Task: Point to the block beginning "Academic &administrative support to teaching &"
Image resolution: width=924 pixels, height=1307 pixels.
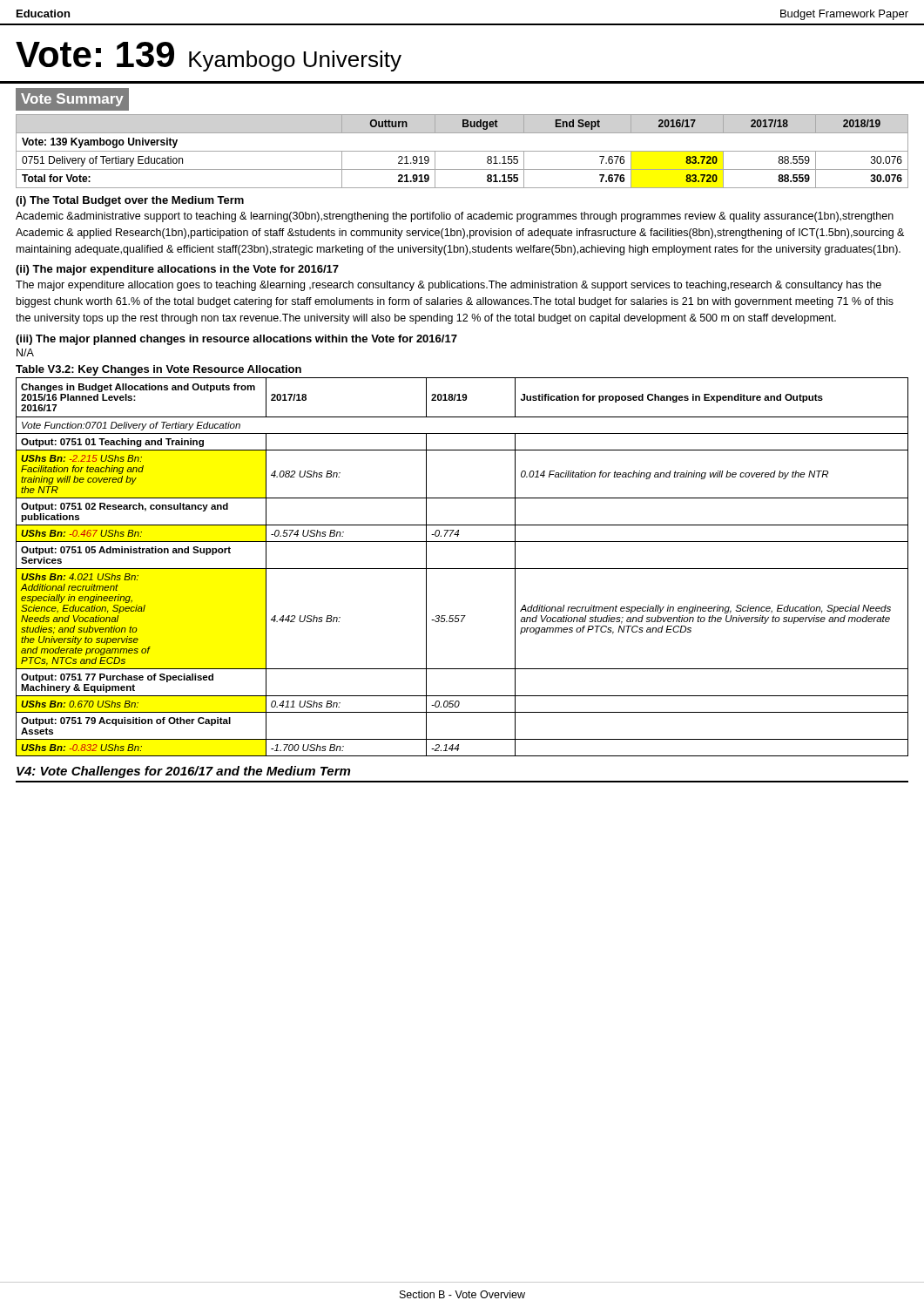Action: point(460,232)
